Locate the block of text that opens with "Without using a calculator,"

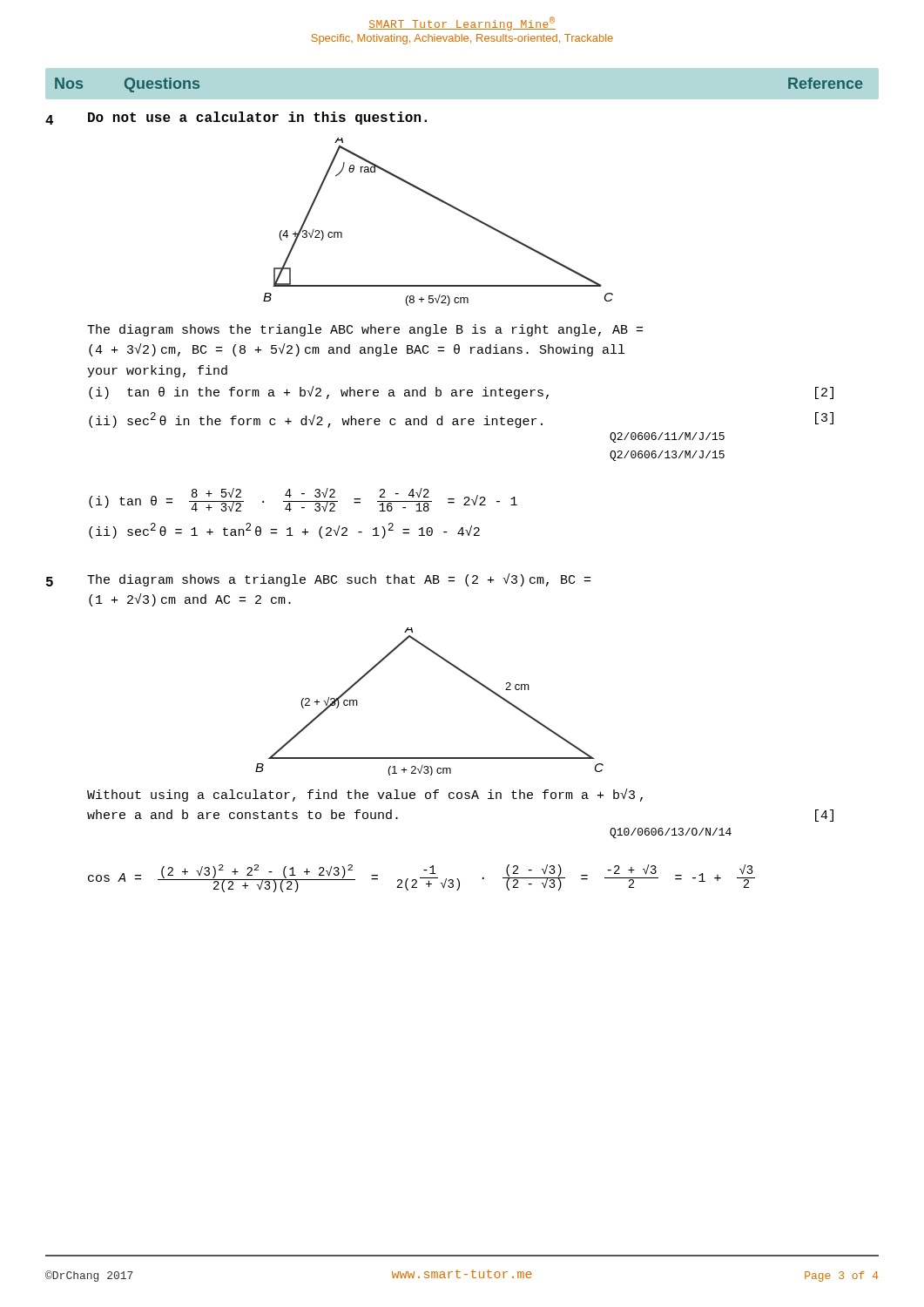(462, 807)
